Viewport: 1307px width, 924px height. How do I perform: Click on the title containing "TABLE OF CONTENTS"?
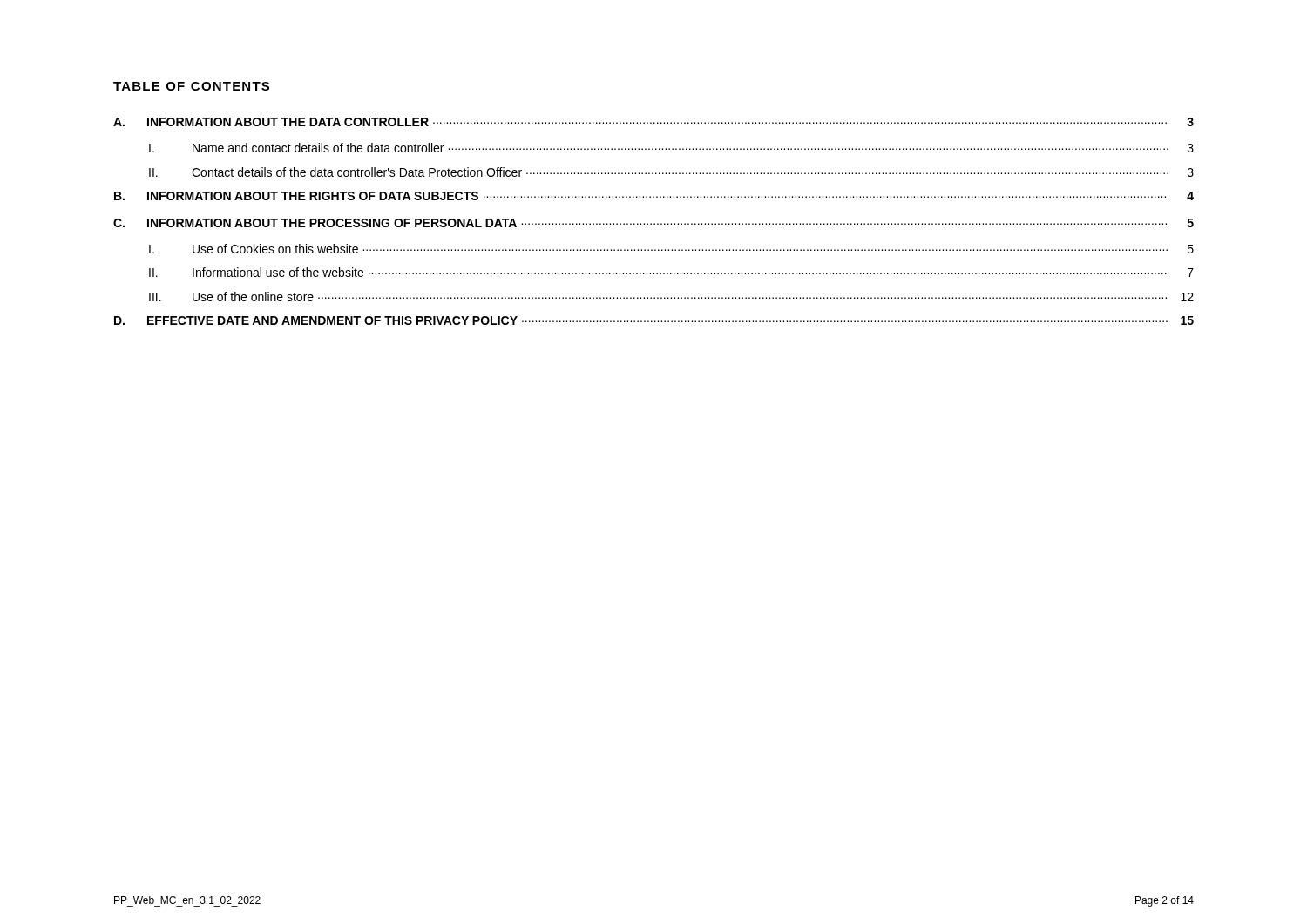click(191, 86)
